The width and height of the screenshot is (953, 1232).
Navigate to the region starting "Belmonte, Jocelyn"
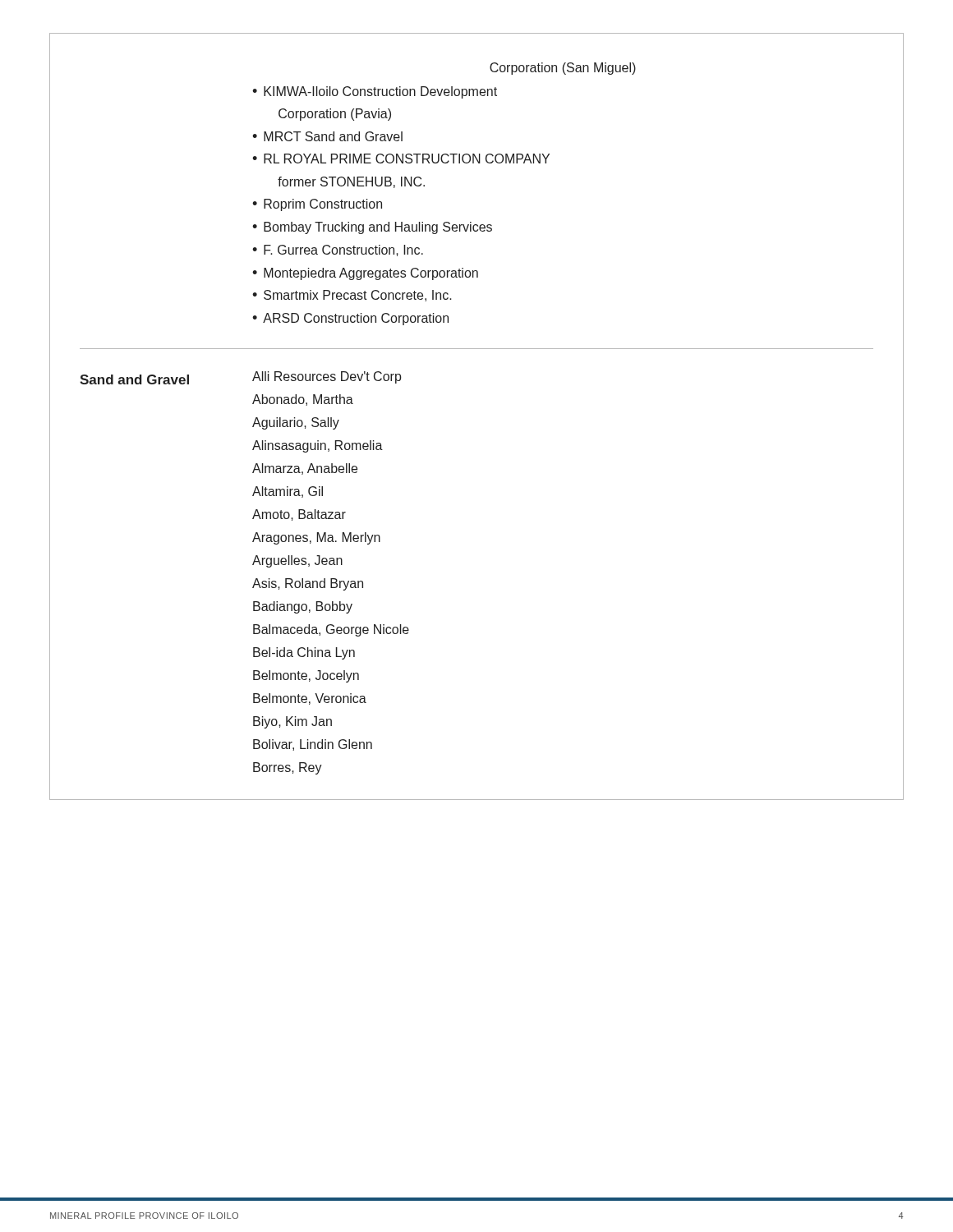[306, 676]
